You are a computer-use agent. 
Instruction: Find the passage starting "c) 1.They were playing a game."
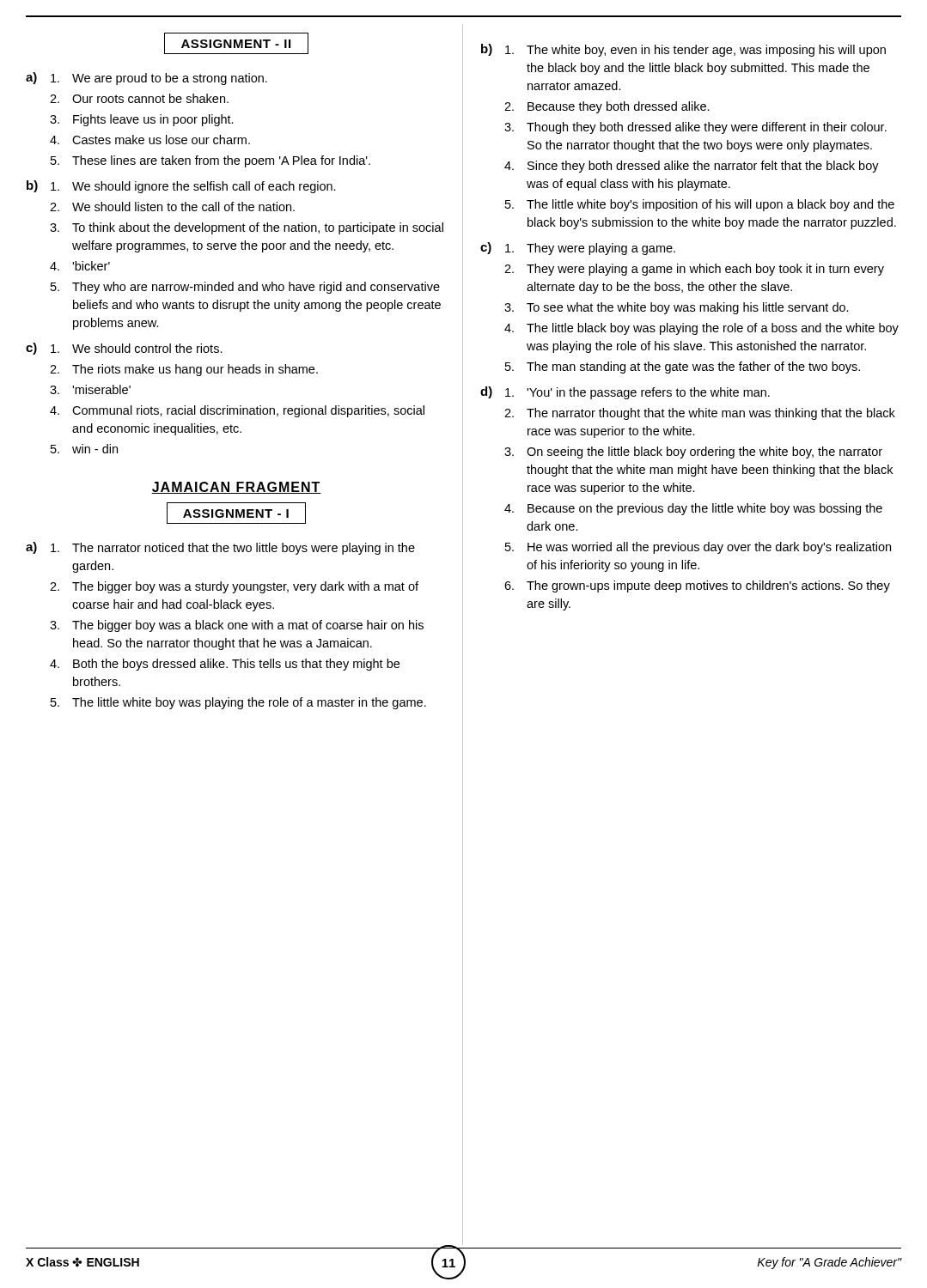691,309
